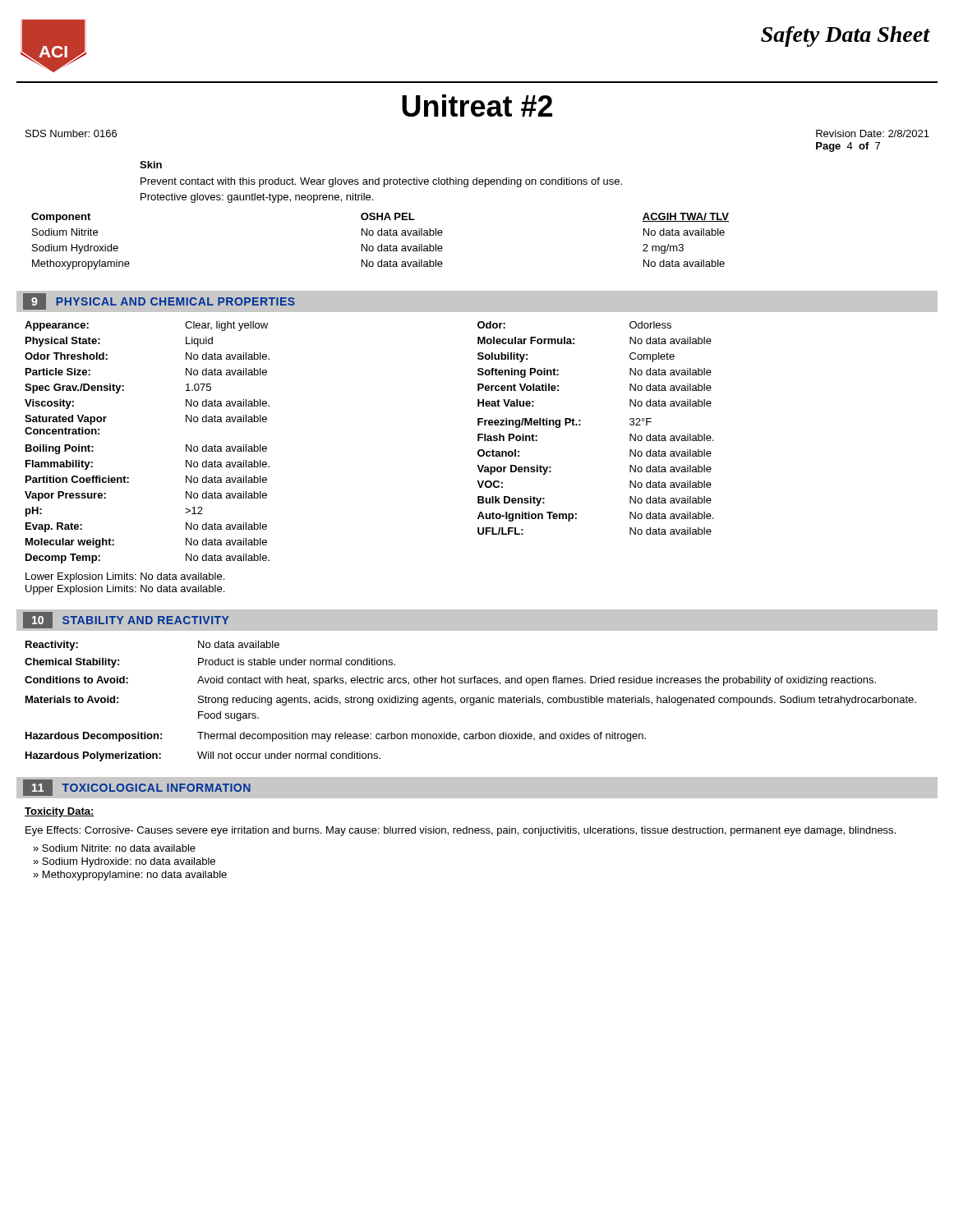Find the text starting "Eye Effects: Corrosive- Causes"
This screenshot has height=1232, width=954.
(x=461, y=830)
